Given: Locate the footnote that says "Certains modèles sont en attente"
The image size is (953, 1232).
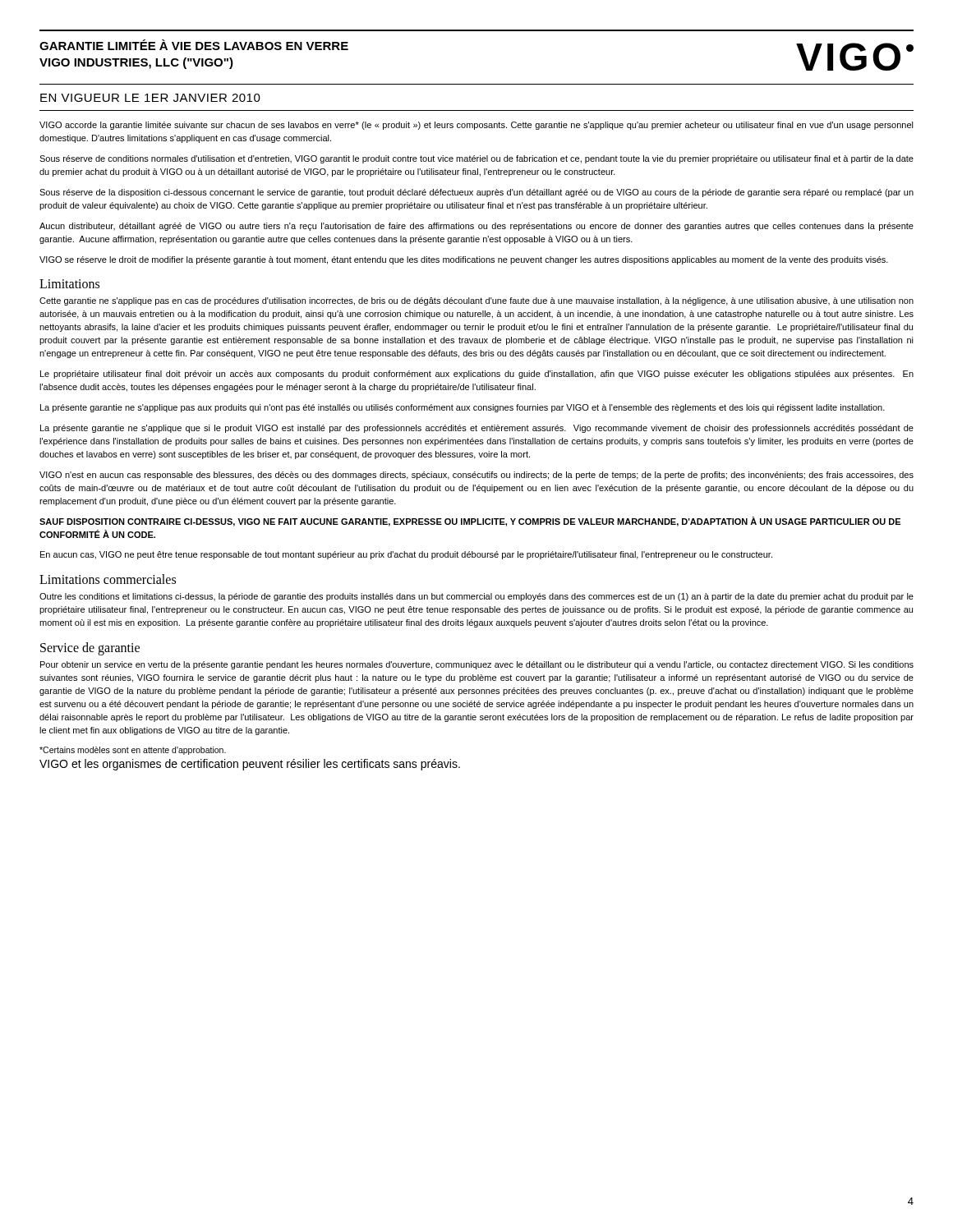Looking at the screenshot, I should 133,750.
